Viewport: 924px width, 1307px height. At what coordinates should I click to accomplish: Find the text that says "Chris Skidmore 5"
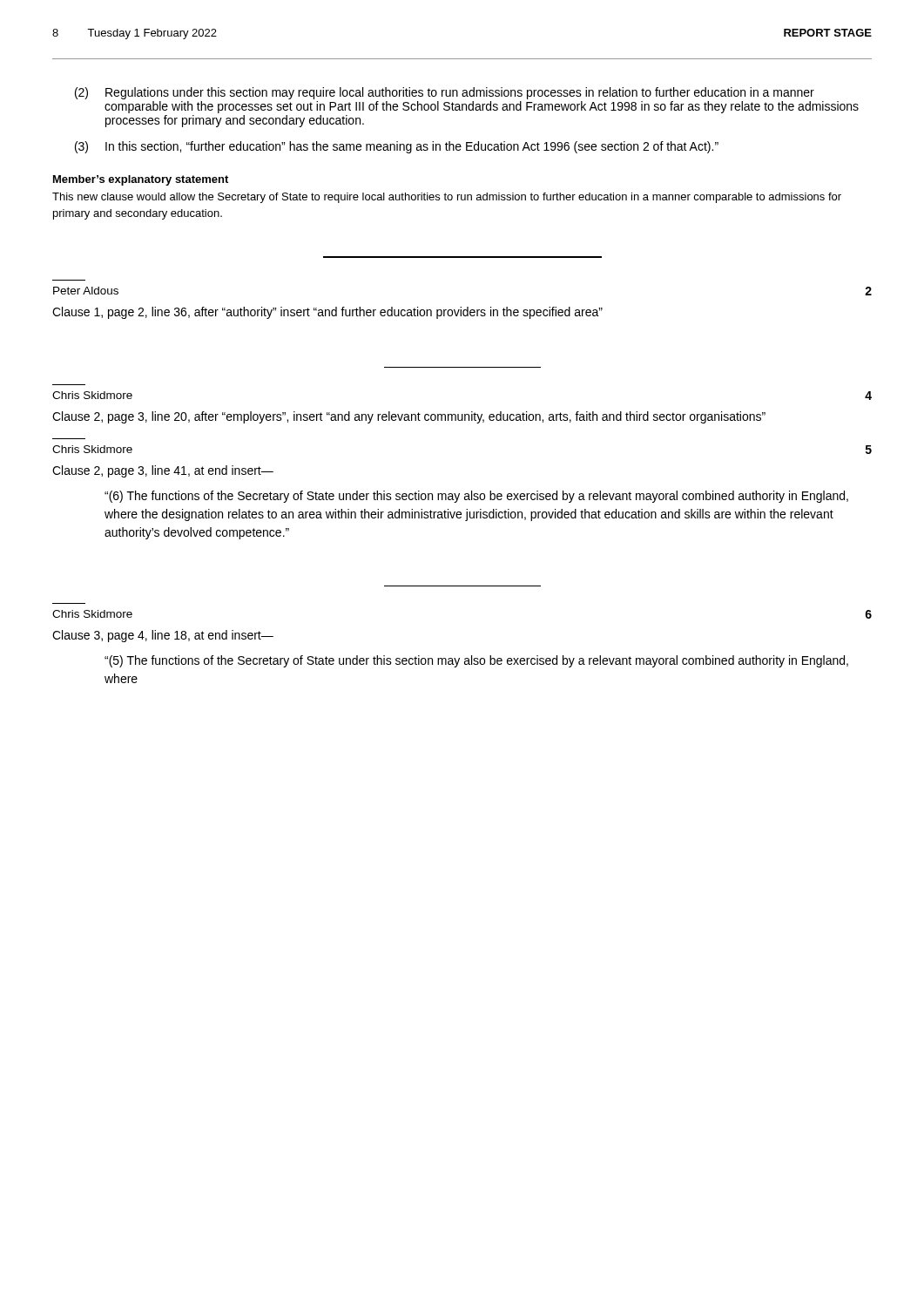tap(94, 449)
